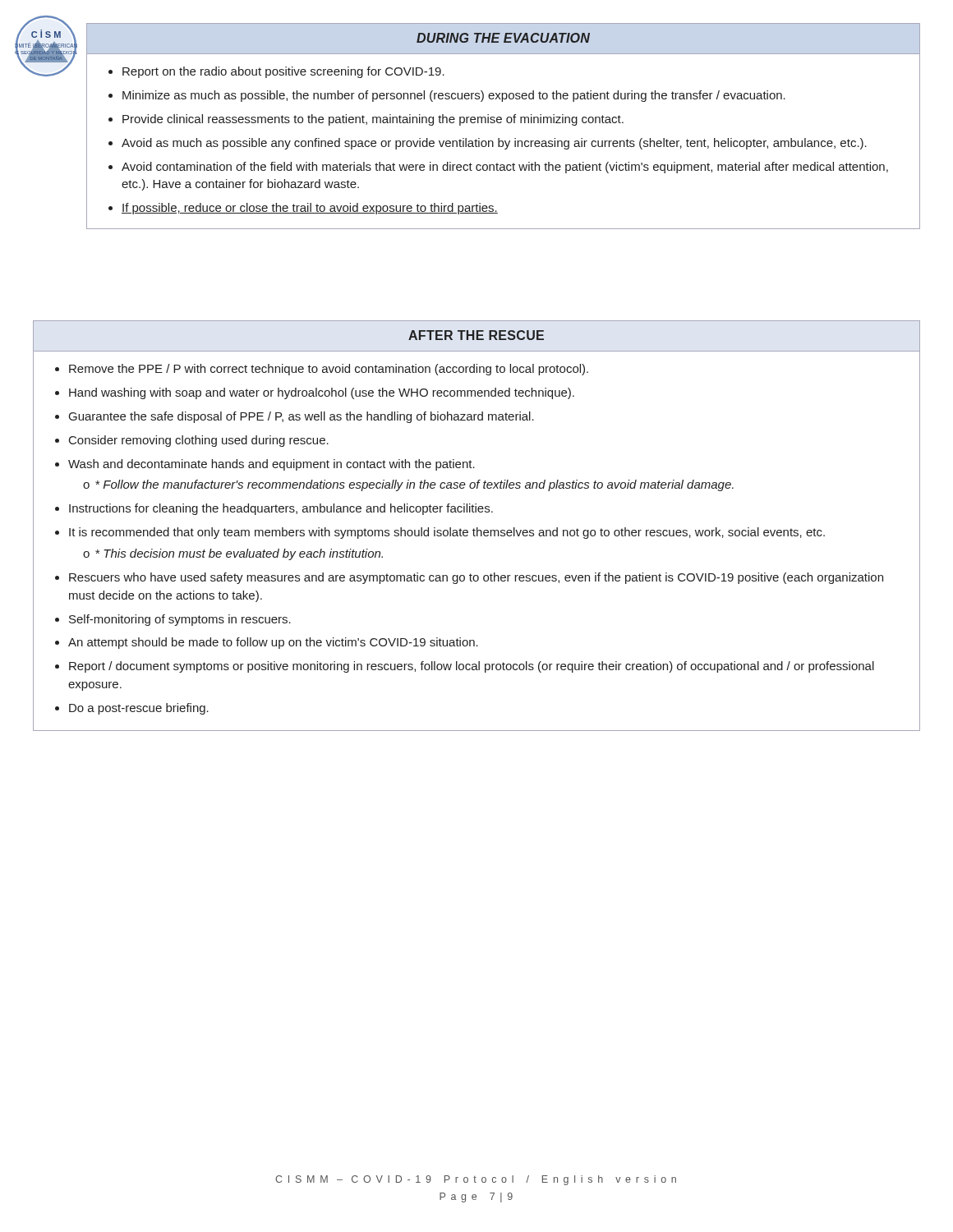The image size is (953, 1232).
Task: Locate the passage starting "Instructions for cleaning the headquarters, ambulance and"
Action: coord(281,508)
